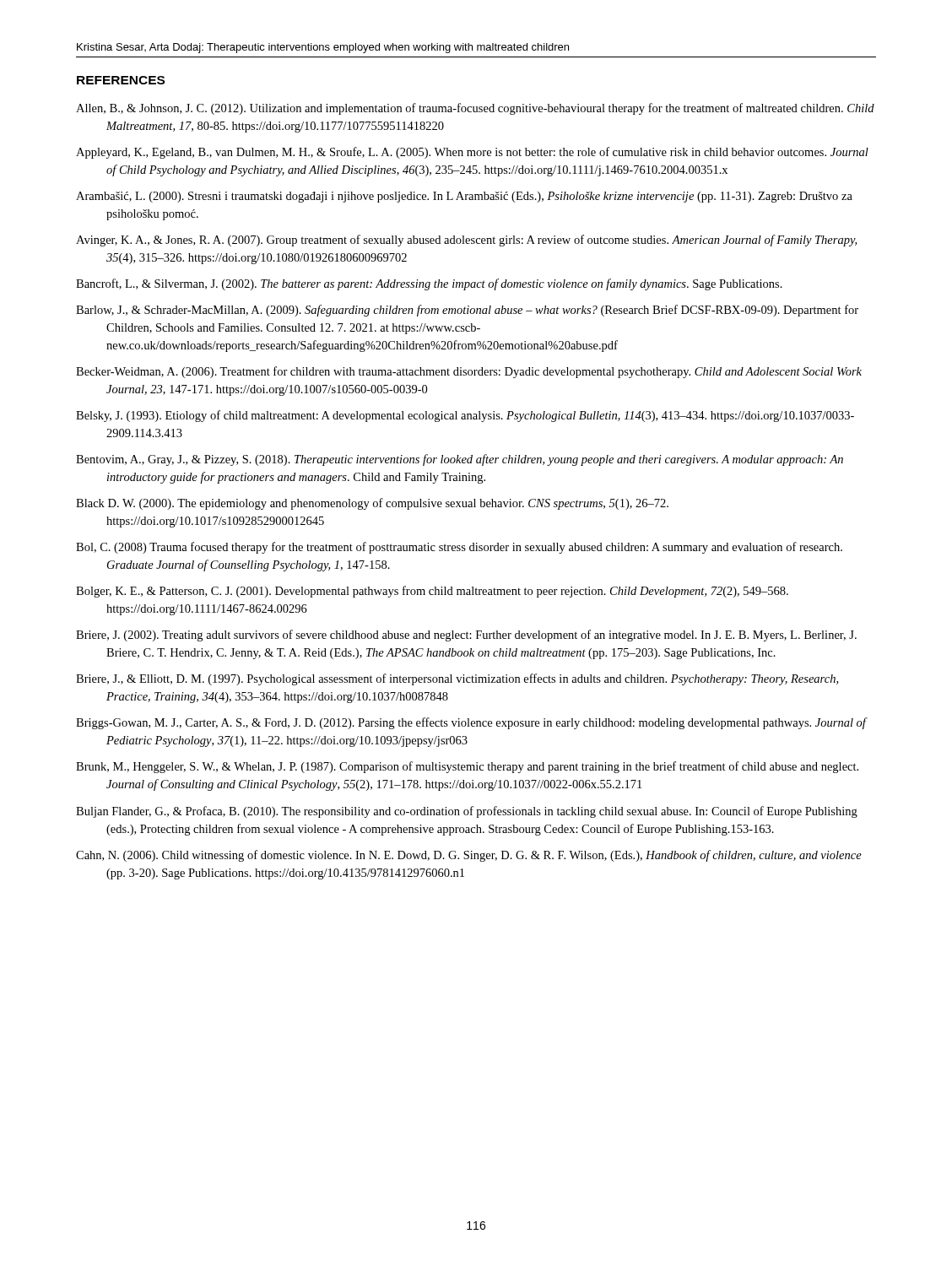Image resolution: width=952 pixels, height=1266 pixels.
Task: Find the region starting "Bol, C. (2008) Trauma focused therapy for the"
Action: (459, 556)
